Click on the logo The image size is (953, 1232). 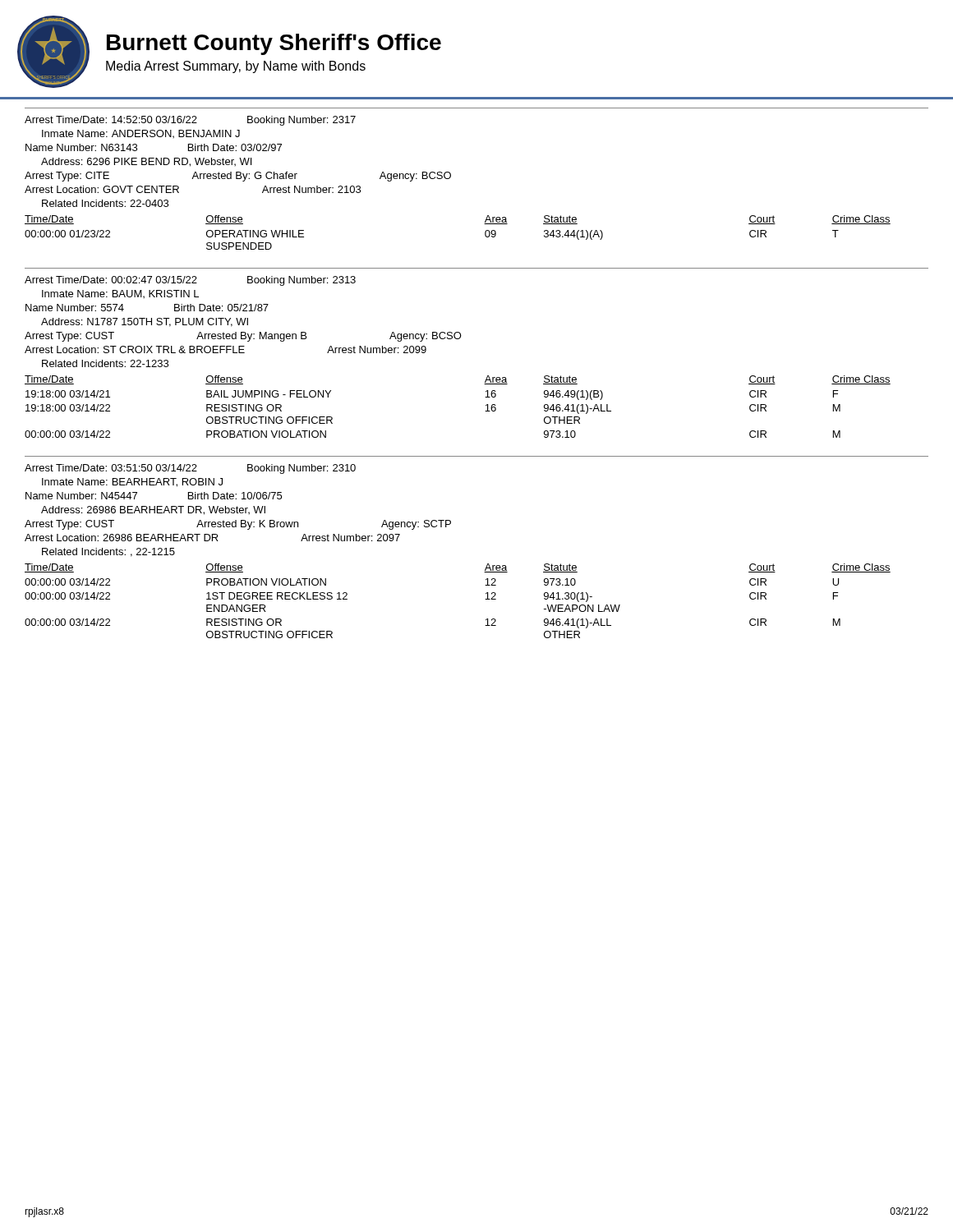click(x=53, y=52)
